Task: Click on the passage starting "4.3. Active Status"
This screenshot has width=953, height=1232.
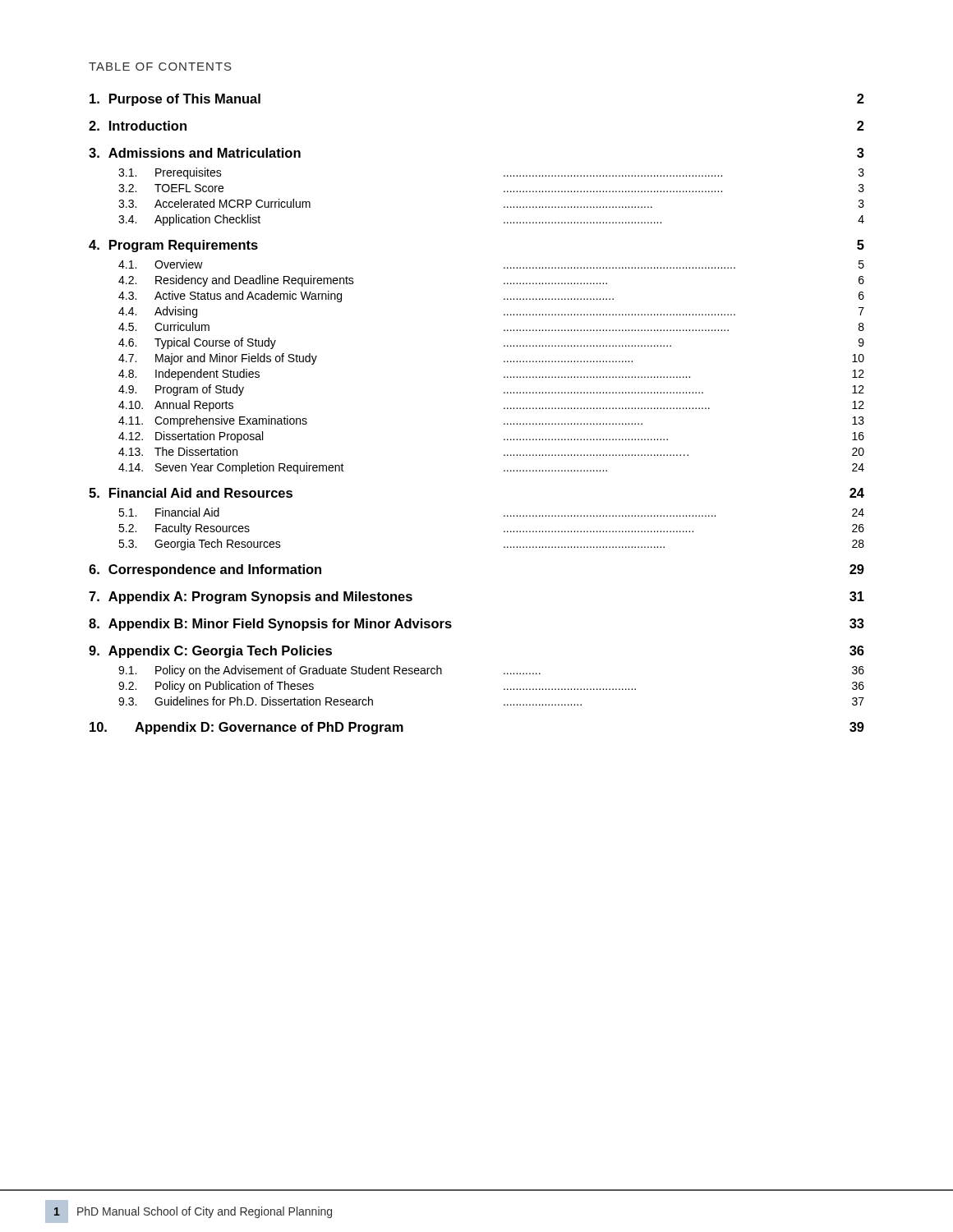Action: click(250, 297)
